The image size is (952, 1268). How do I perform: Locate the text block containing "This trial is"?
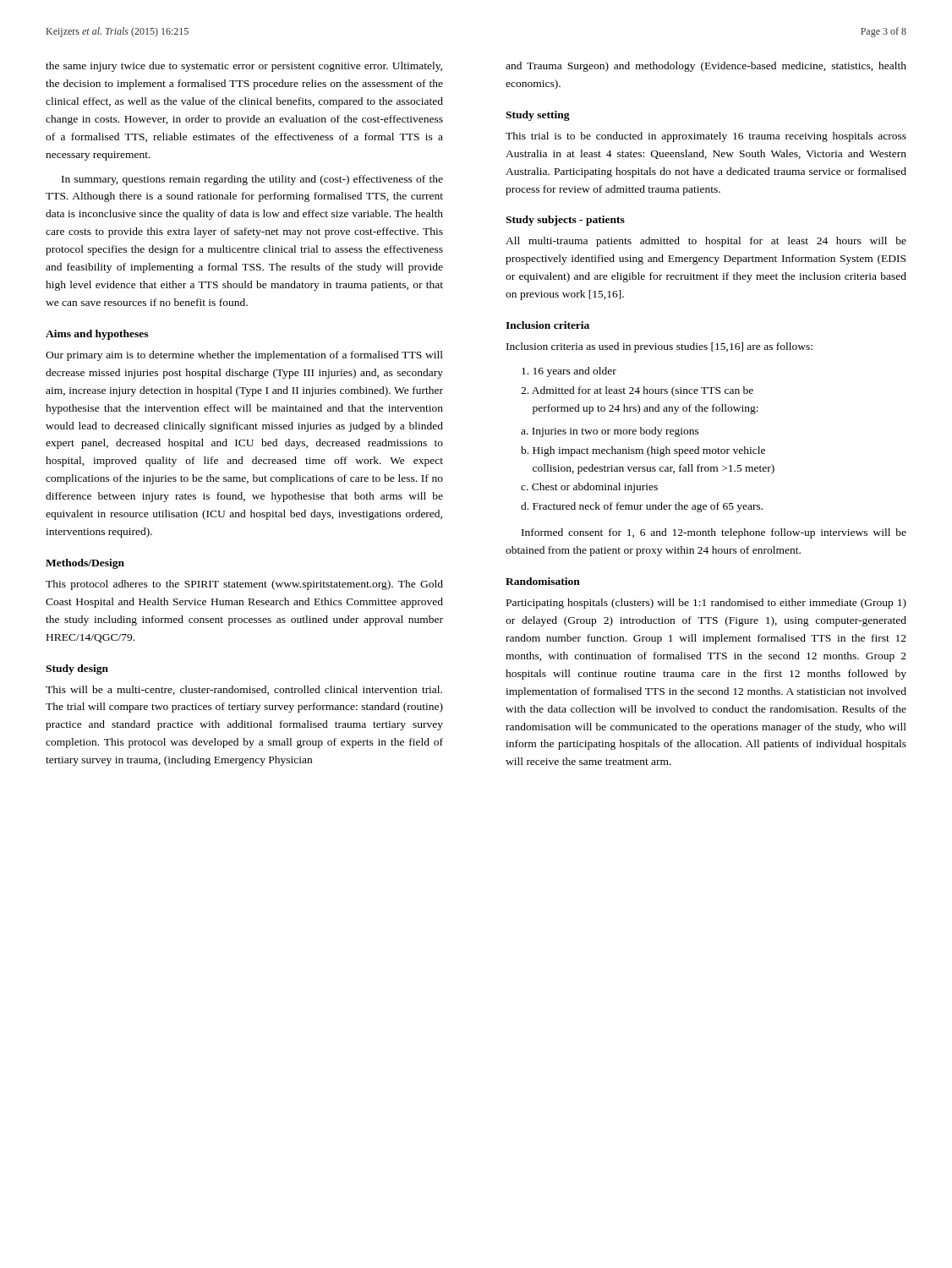tap(706, 163)
